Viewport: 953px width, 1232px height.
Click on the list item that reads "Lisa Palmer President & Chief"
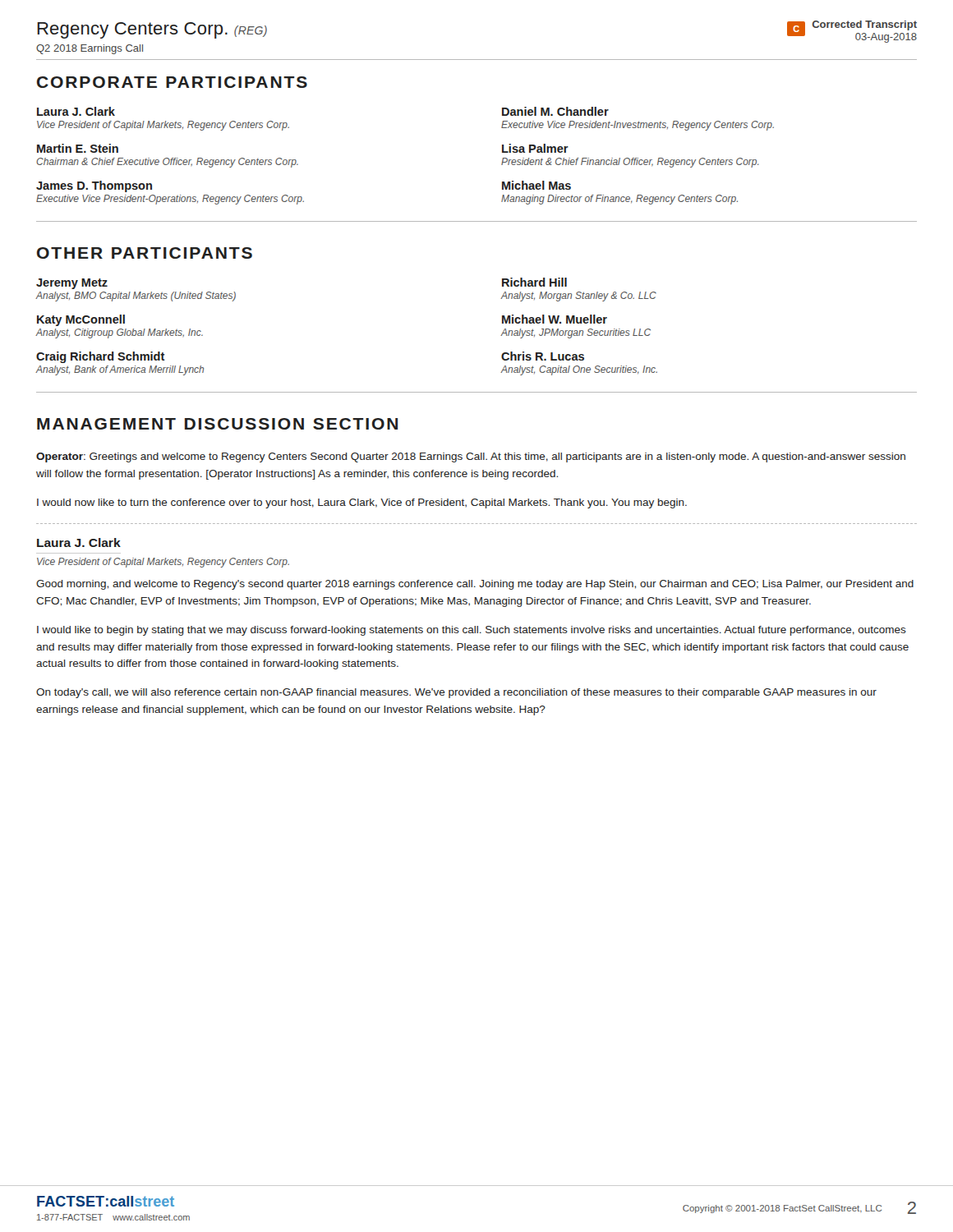click(x=709, y=155)
